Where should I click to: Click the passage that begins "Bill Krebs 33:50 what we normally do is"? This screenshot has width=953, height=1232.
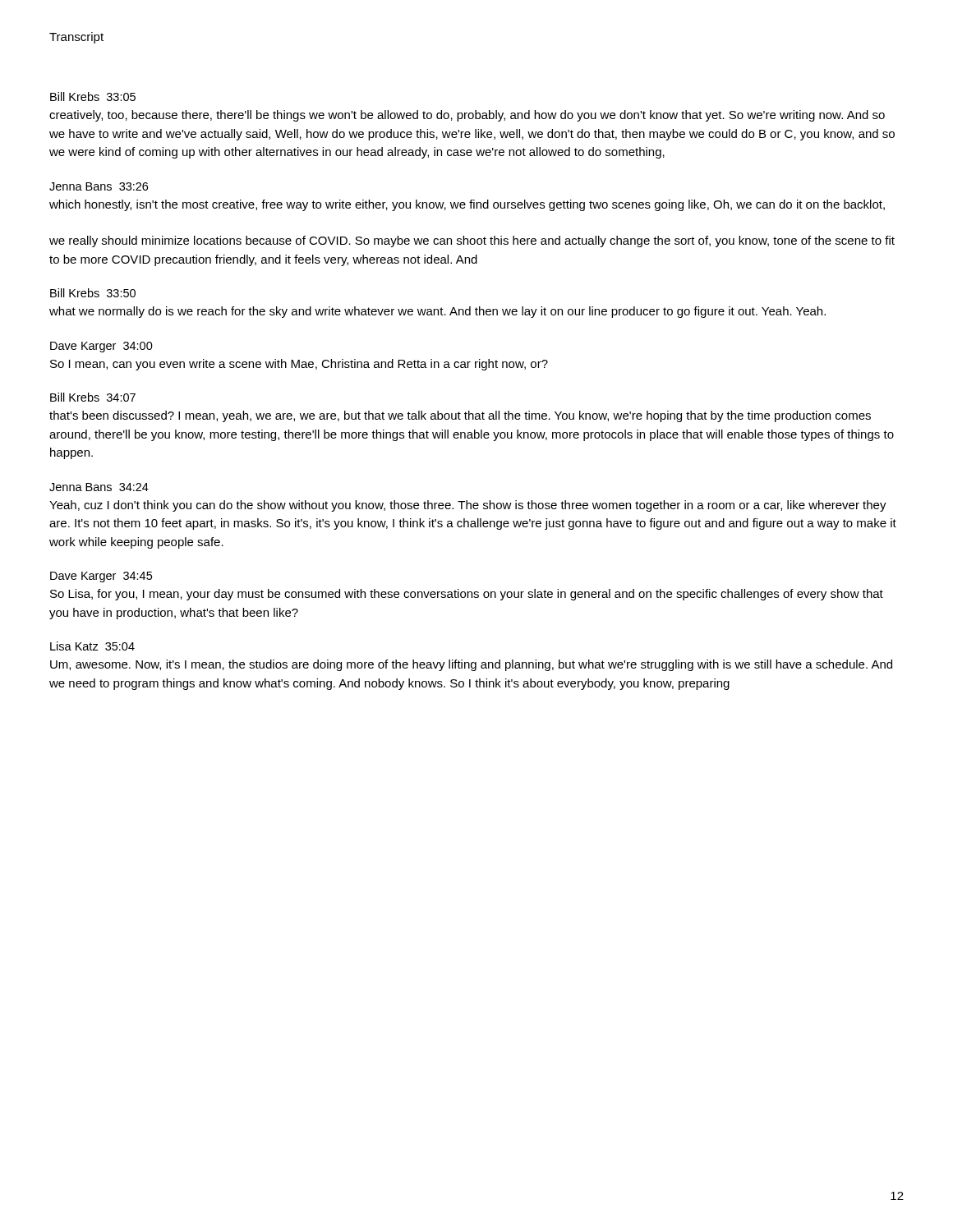[476, 304]
